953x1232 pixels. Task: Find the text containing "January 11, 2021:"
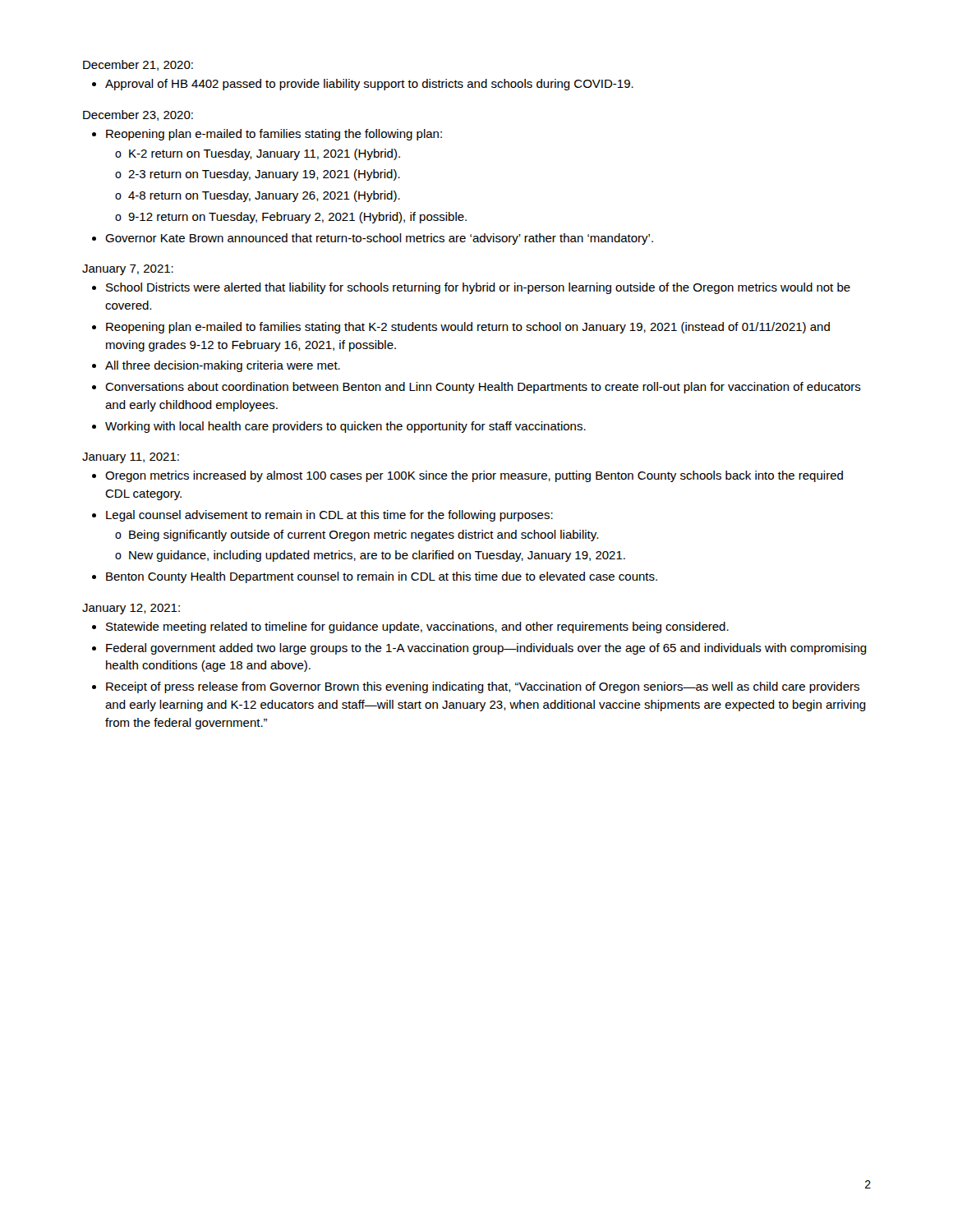[131, 456]
